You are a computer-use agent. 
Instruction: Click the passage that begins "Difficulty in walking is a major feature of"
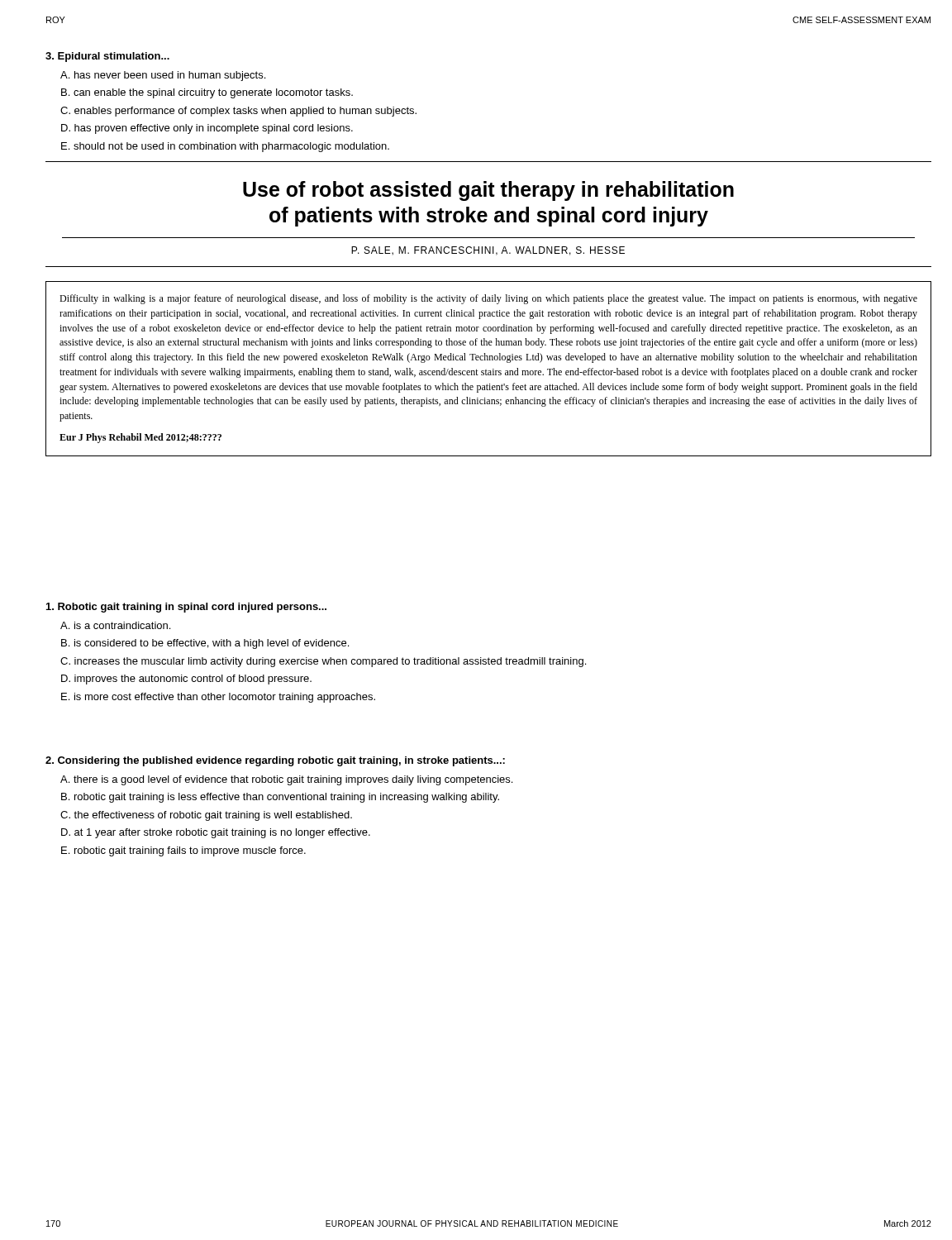(488, 368)
